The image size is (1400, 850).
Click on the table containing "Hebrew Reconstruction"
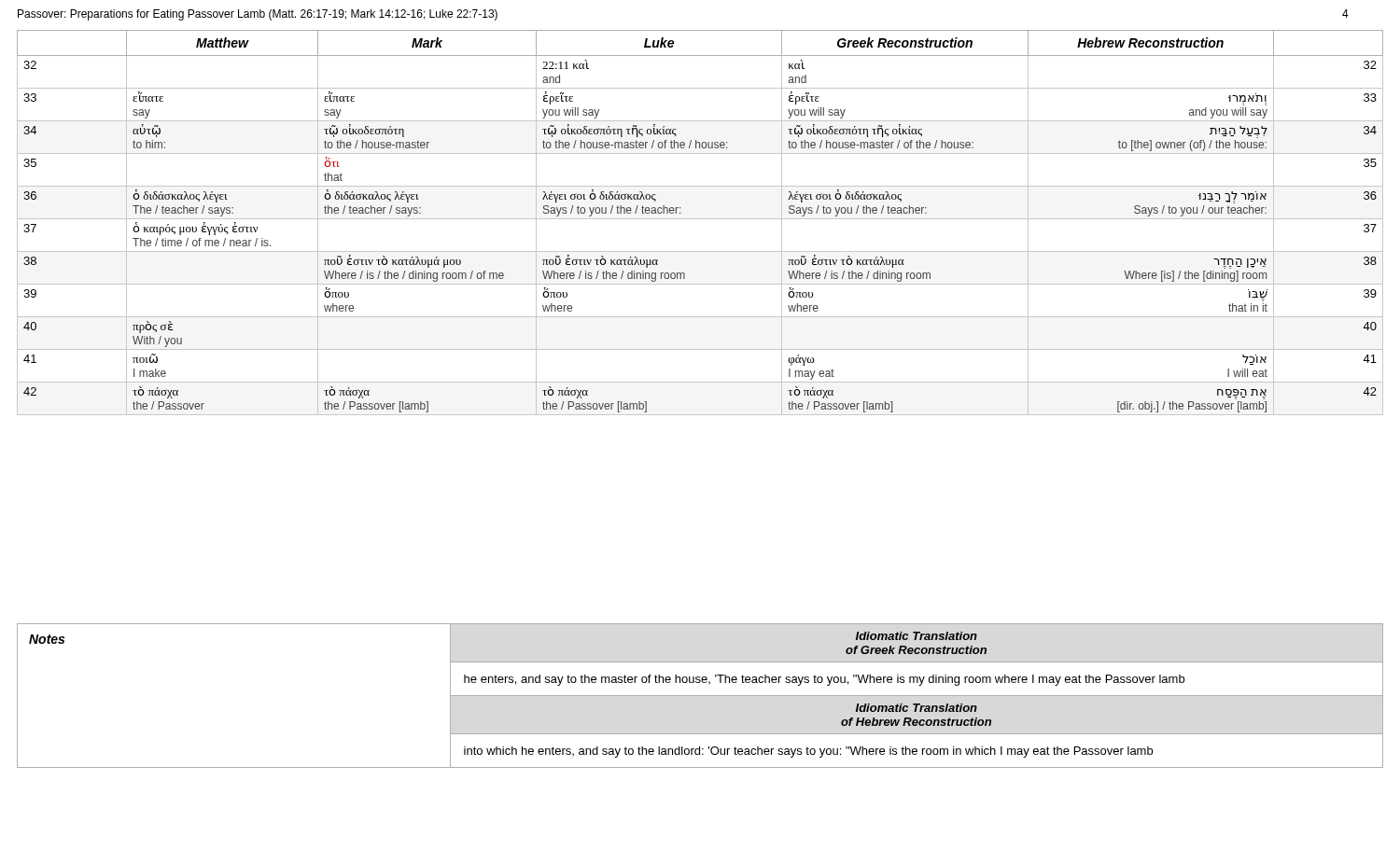coord(700,223)
